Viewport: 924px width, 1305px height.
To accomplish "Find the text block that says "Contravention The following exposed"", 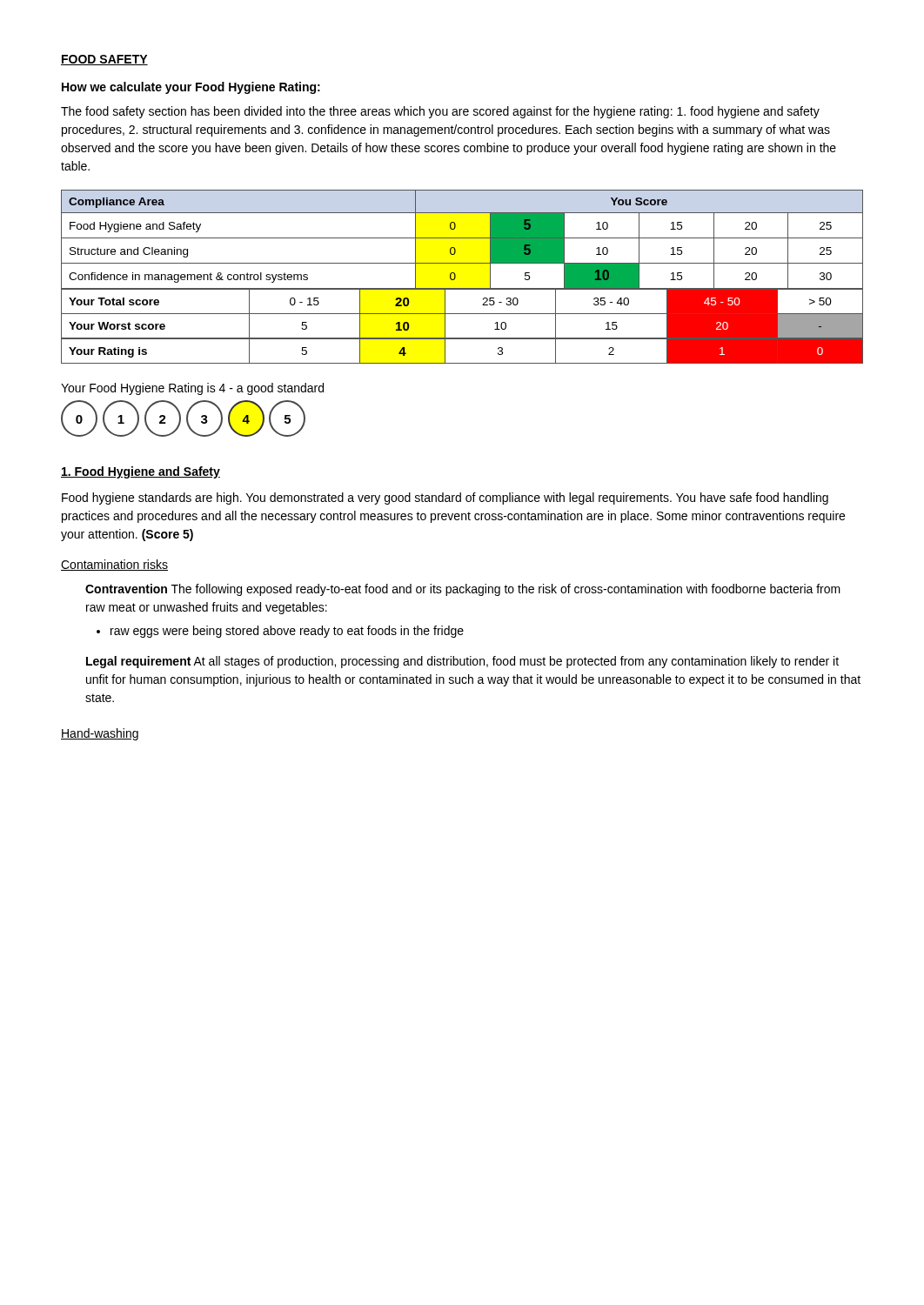I will coord(463,598).
